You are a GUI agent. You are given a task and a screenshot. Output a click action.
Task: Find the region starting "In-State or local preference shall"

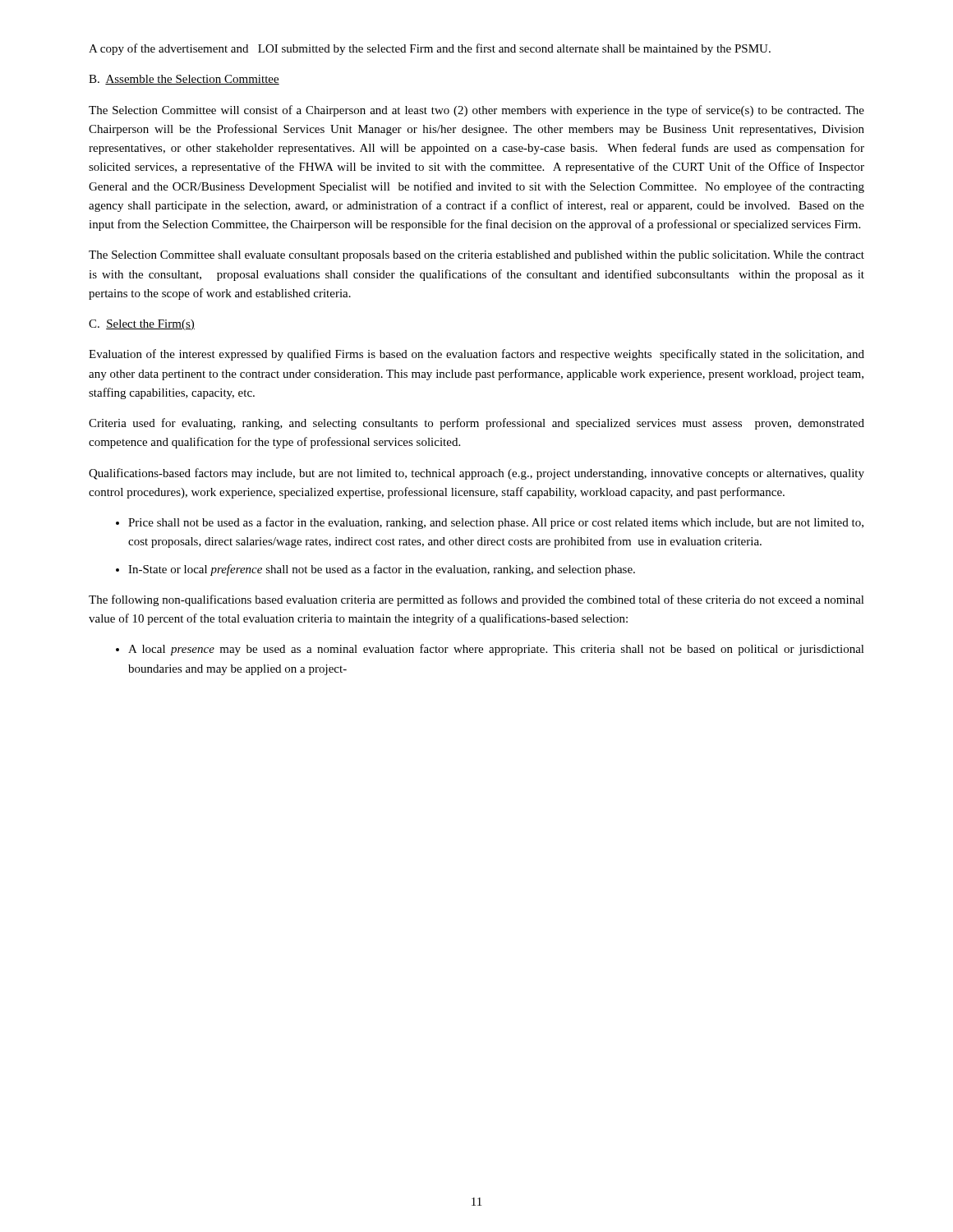tap(382, 569)
